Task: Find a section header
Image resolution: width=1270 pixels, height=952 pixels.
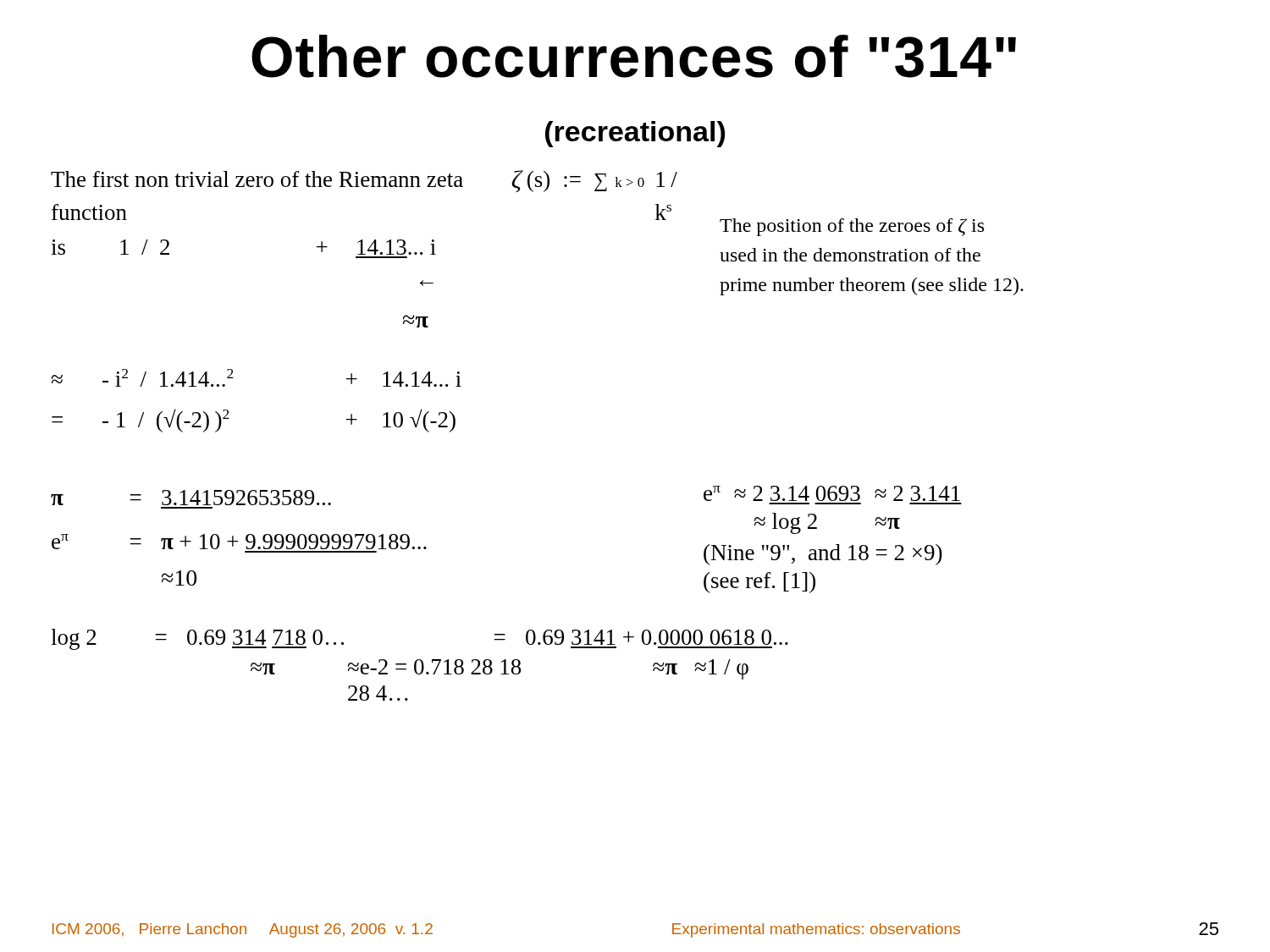Action: click(635, 132)
